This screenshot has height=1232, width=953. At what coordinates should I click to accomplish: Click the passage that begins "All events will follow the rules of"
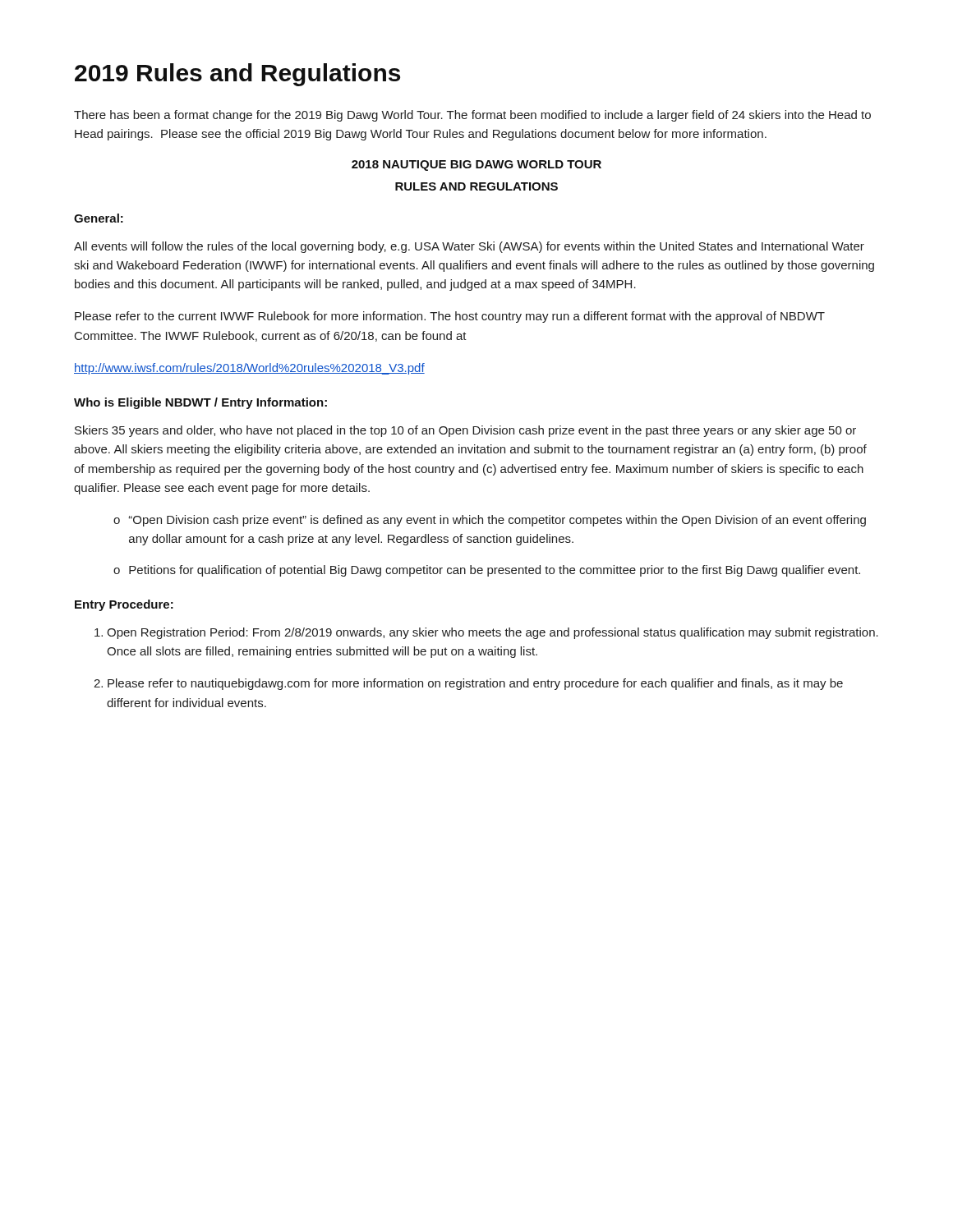474,265
